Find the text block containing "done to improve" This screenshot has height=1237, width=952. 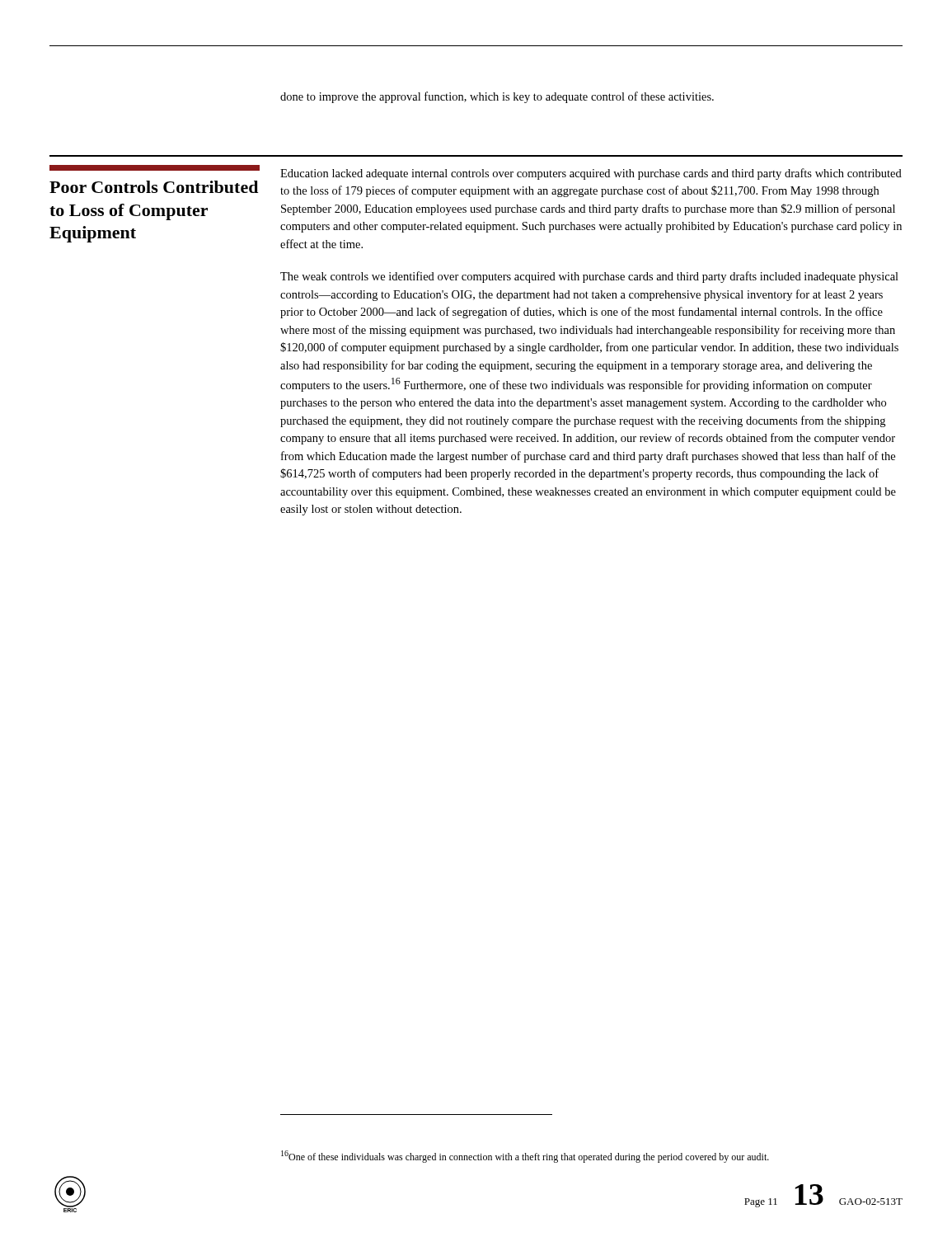[x=497, y=96]
